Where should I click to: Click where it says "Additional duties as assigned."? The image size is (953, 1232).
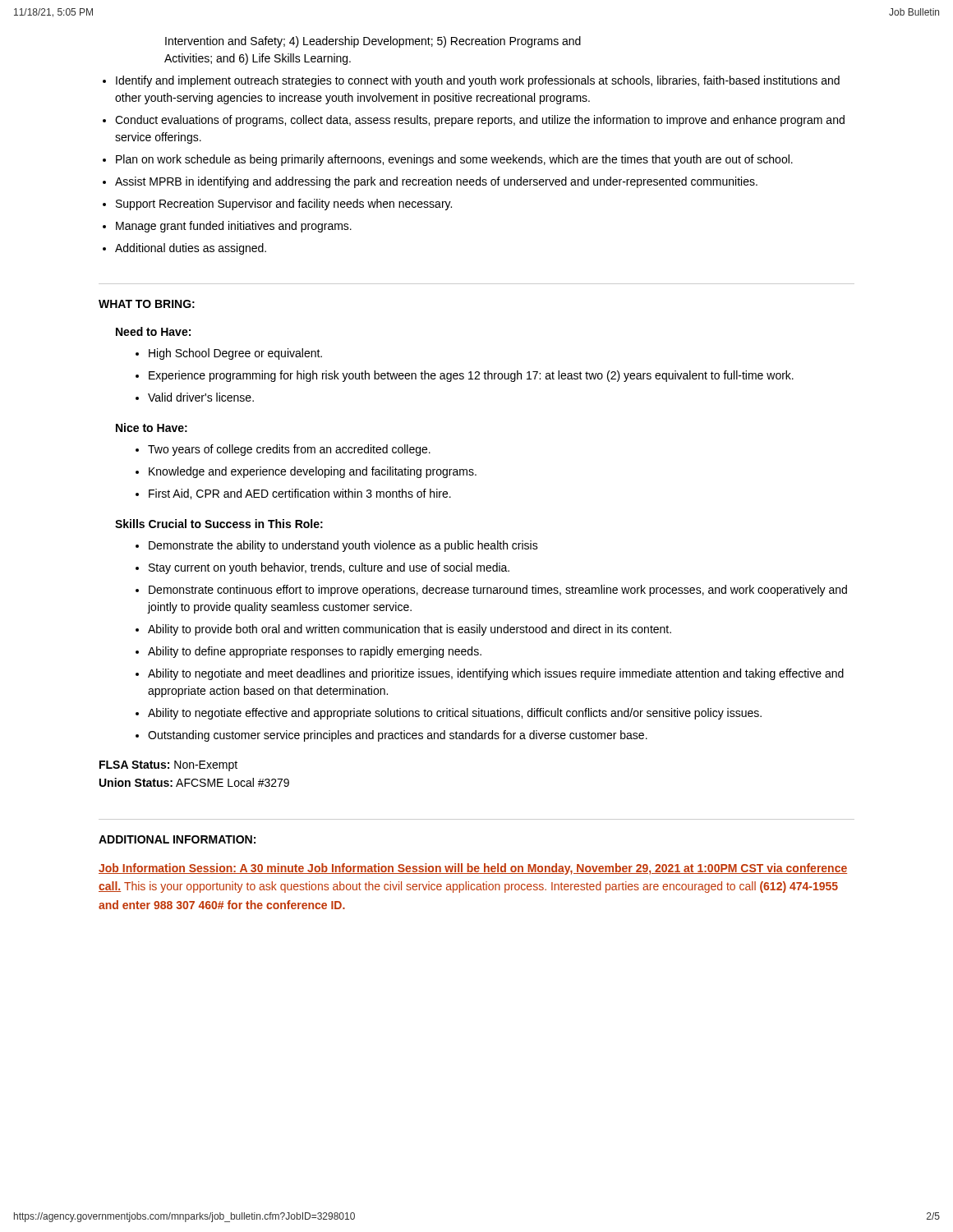(191, 249)
